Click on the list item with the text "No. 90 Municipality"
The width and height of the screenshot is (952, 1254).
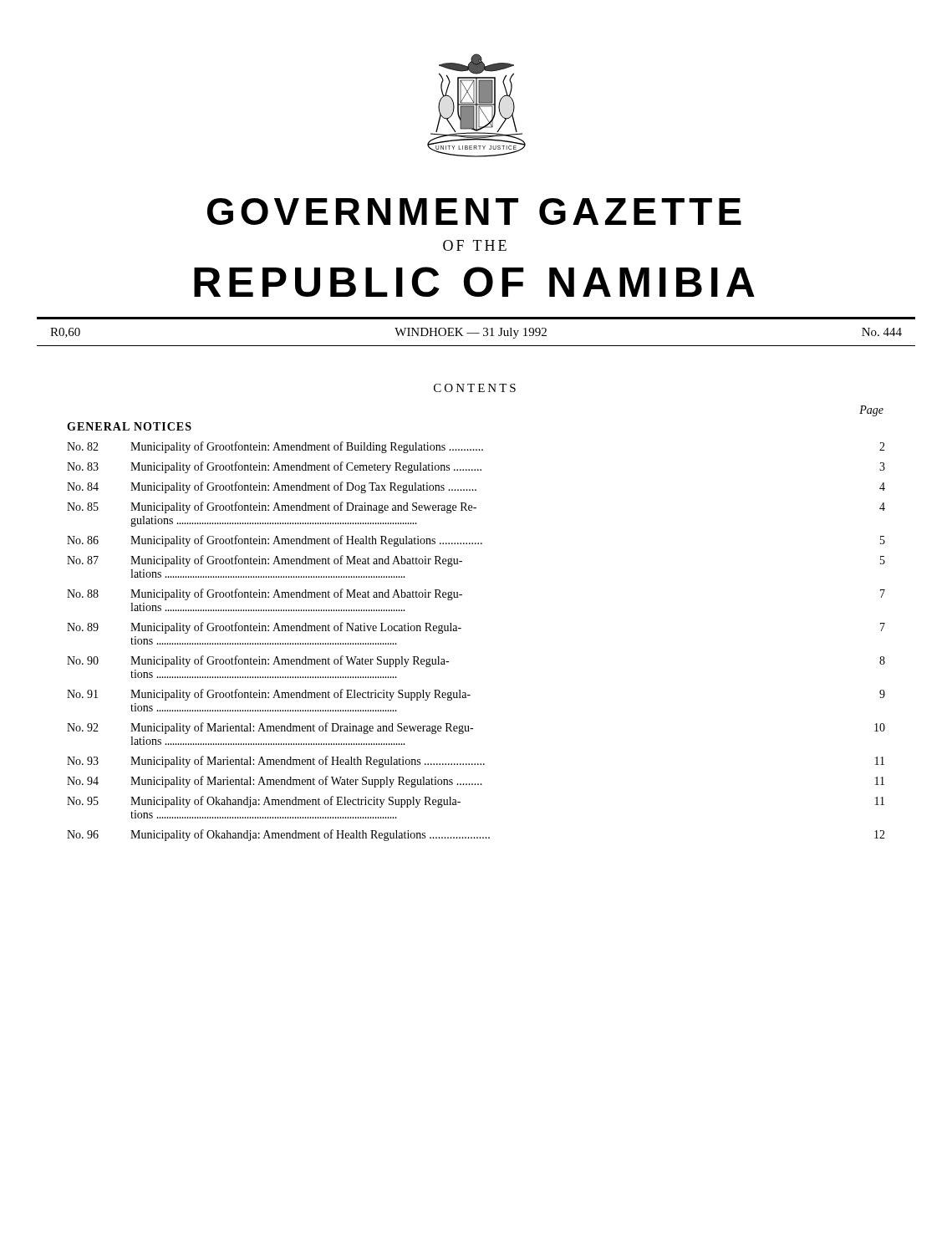(74, 661)
